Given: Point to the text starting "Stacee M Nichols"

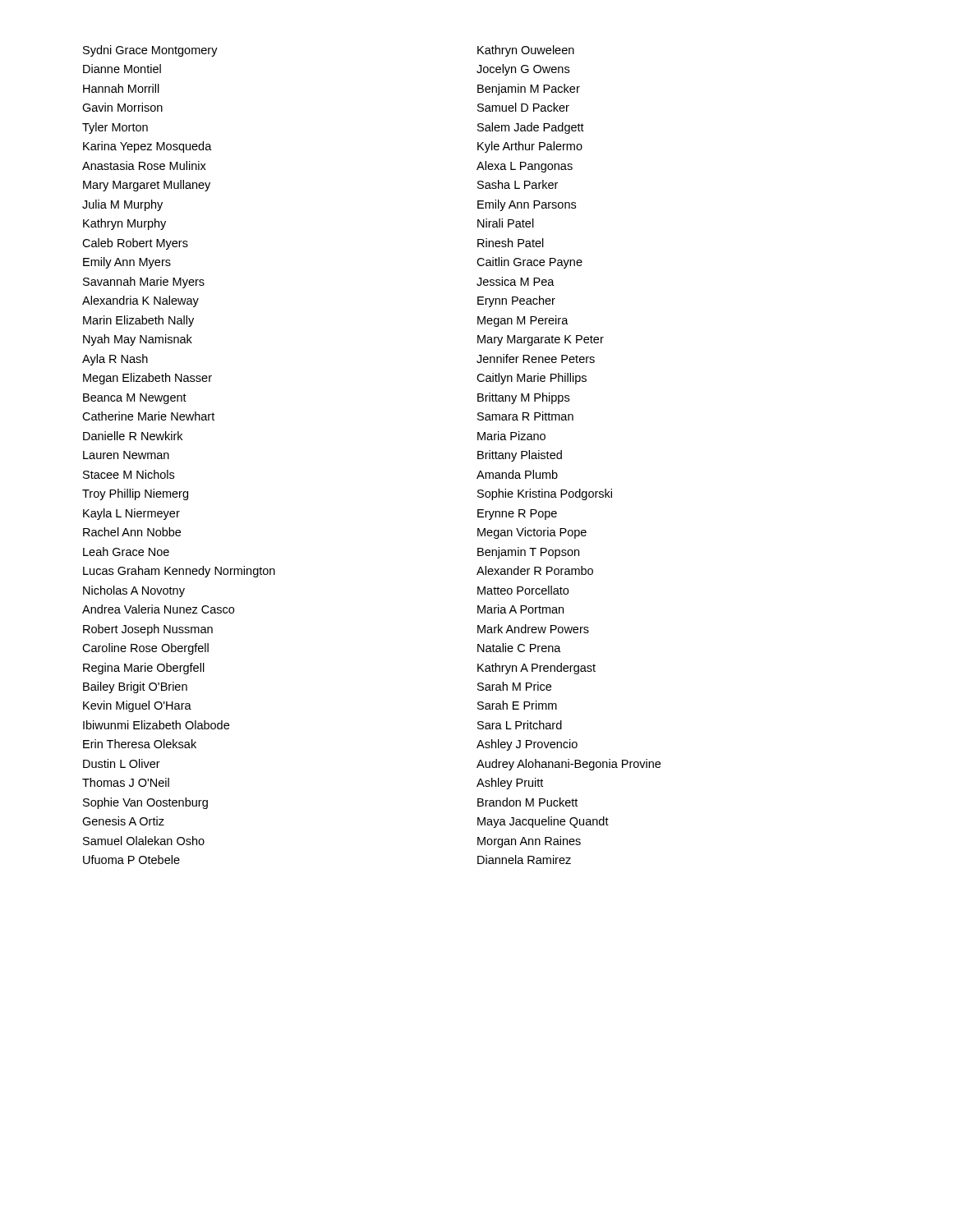Looking at the screenshot, I should click(x=129, y=474).
